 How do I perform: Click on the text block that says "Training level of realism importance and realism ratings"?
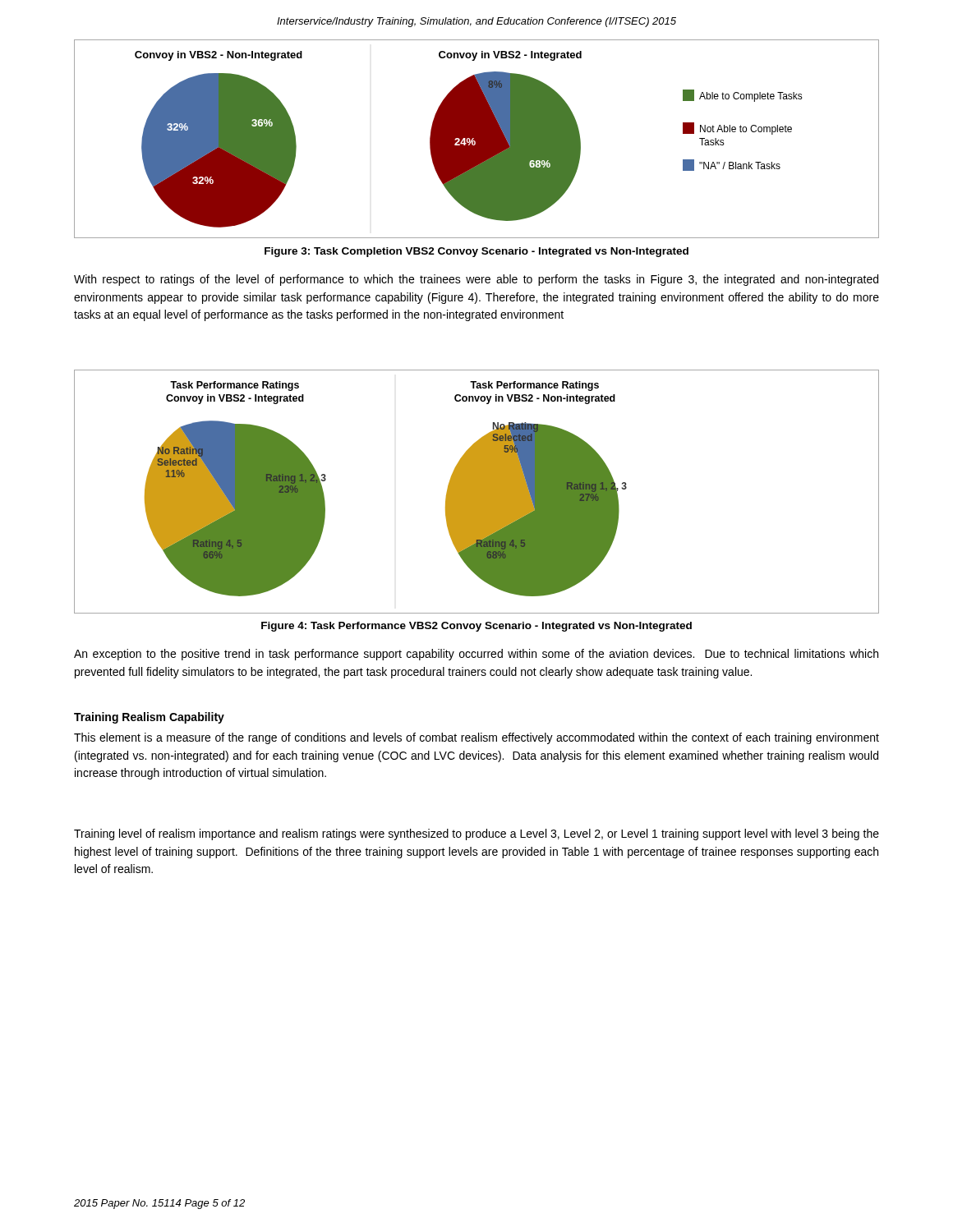click(476, 851)
